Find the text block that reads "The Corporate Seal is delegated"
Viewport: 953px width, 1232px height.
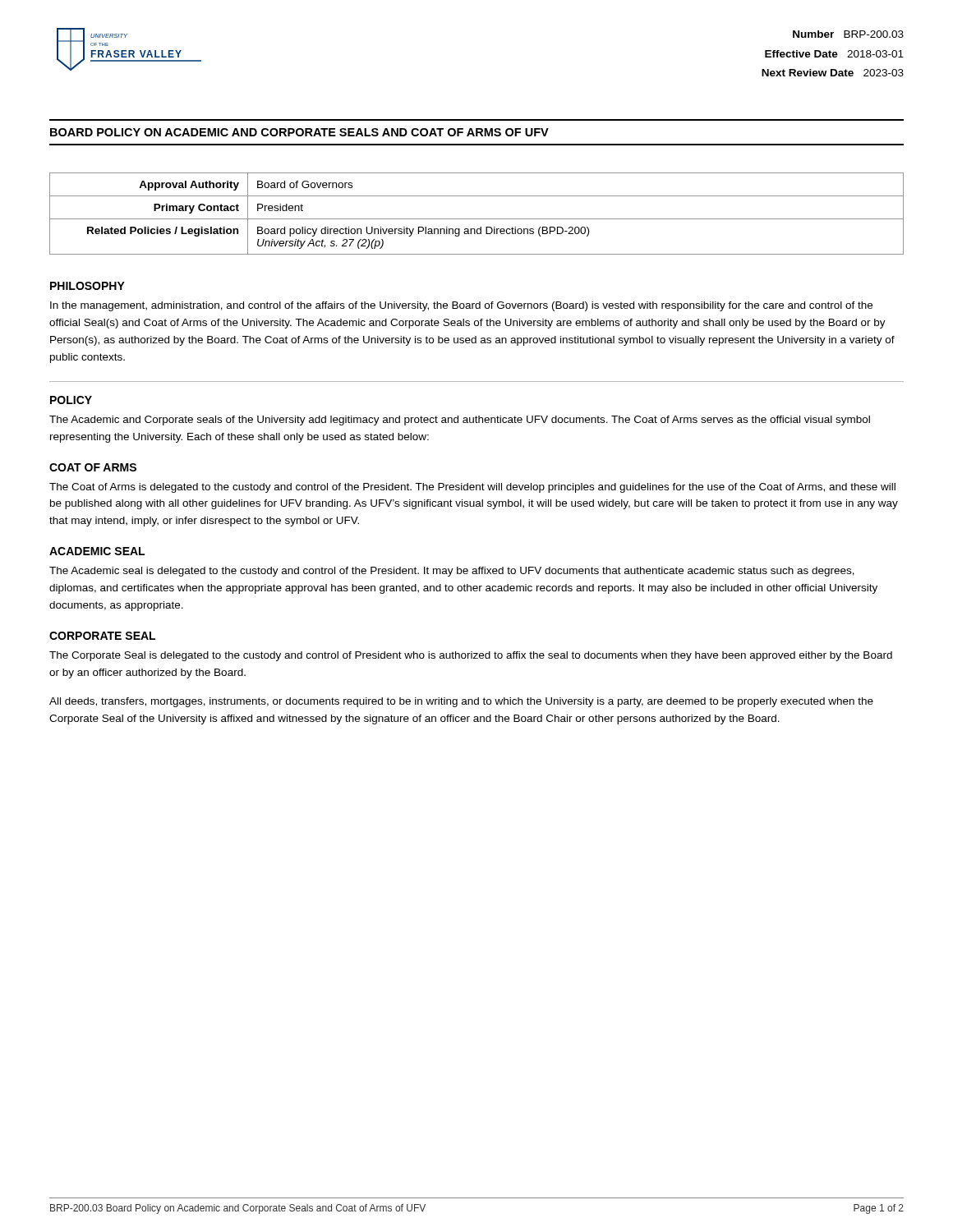click(471, 664)
